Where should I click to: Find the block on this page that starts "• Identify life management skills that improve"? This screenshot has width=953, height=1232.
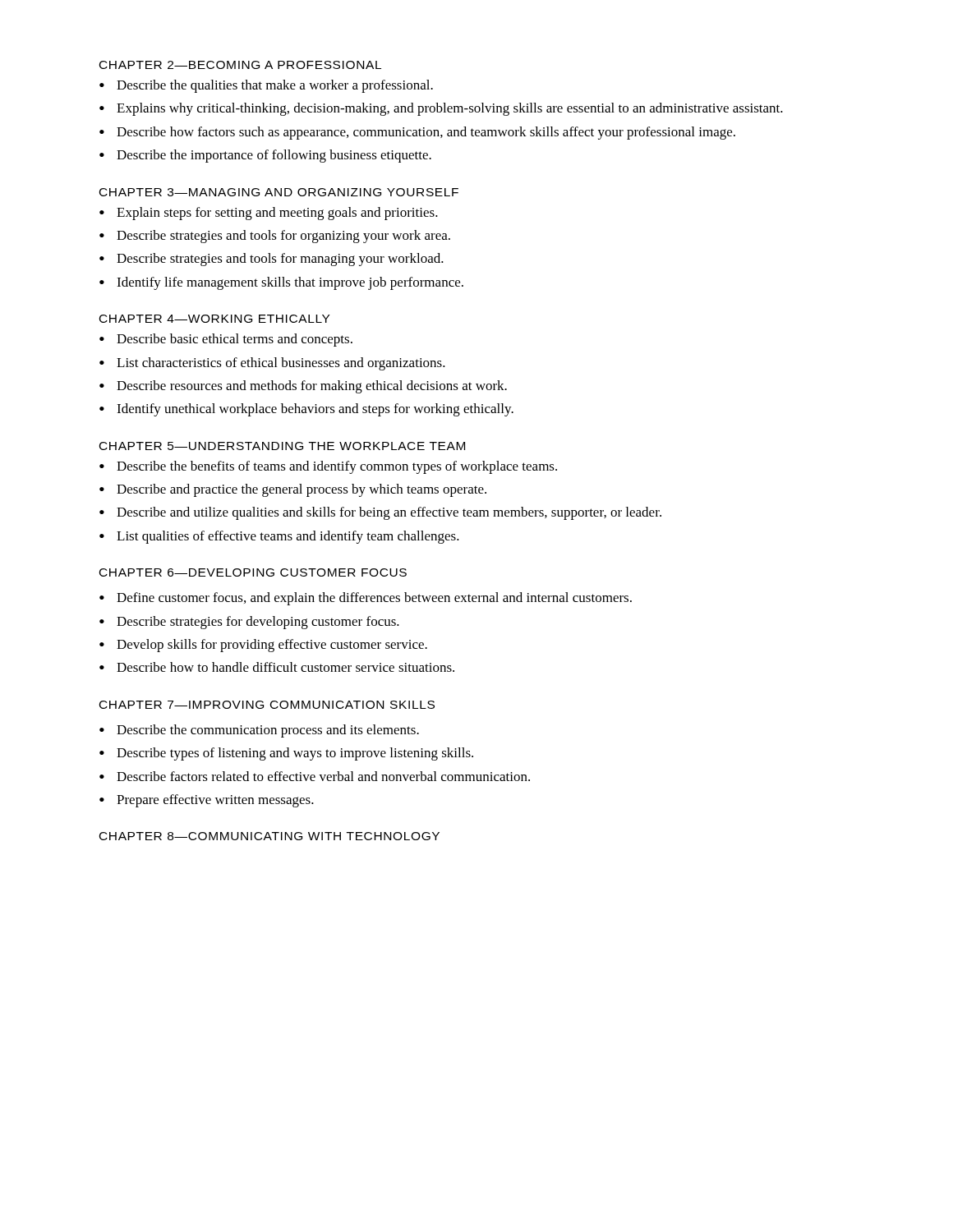[x=281, y=283]
